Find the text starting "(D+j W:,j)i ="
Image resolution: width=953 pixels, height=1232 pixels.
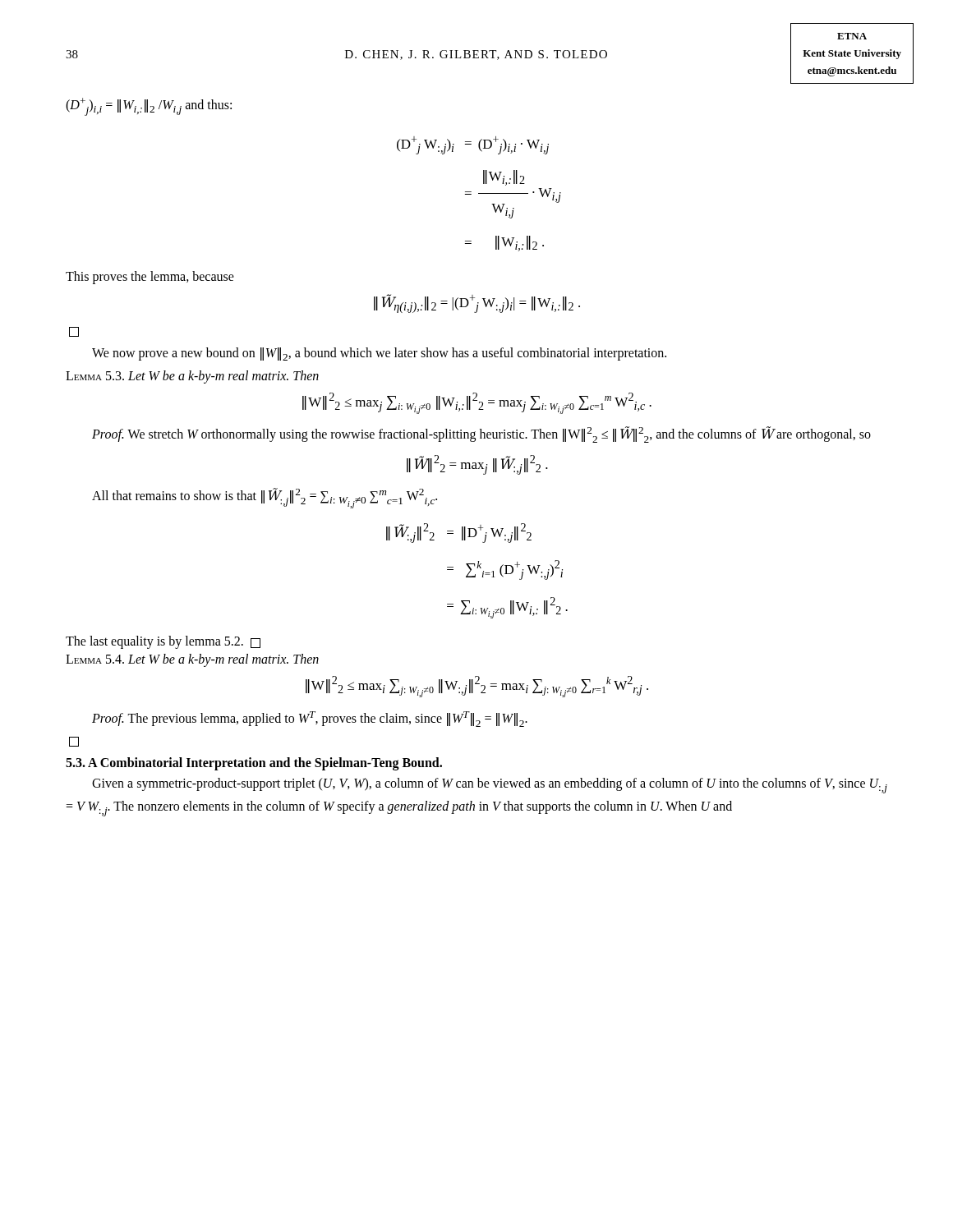[x=476, y=193]
